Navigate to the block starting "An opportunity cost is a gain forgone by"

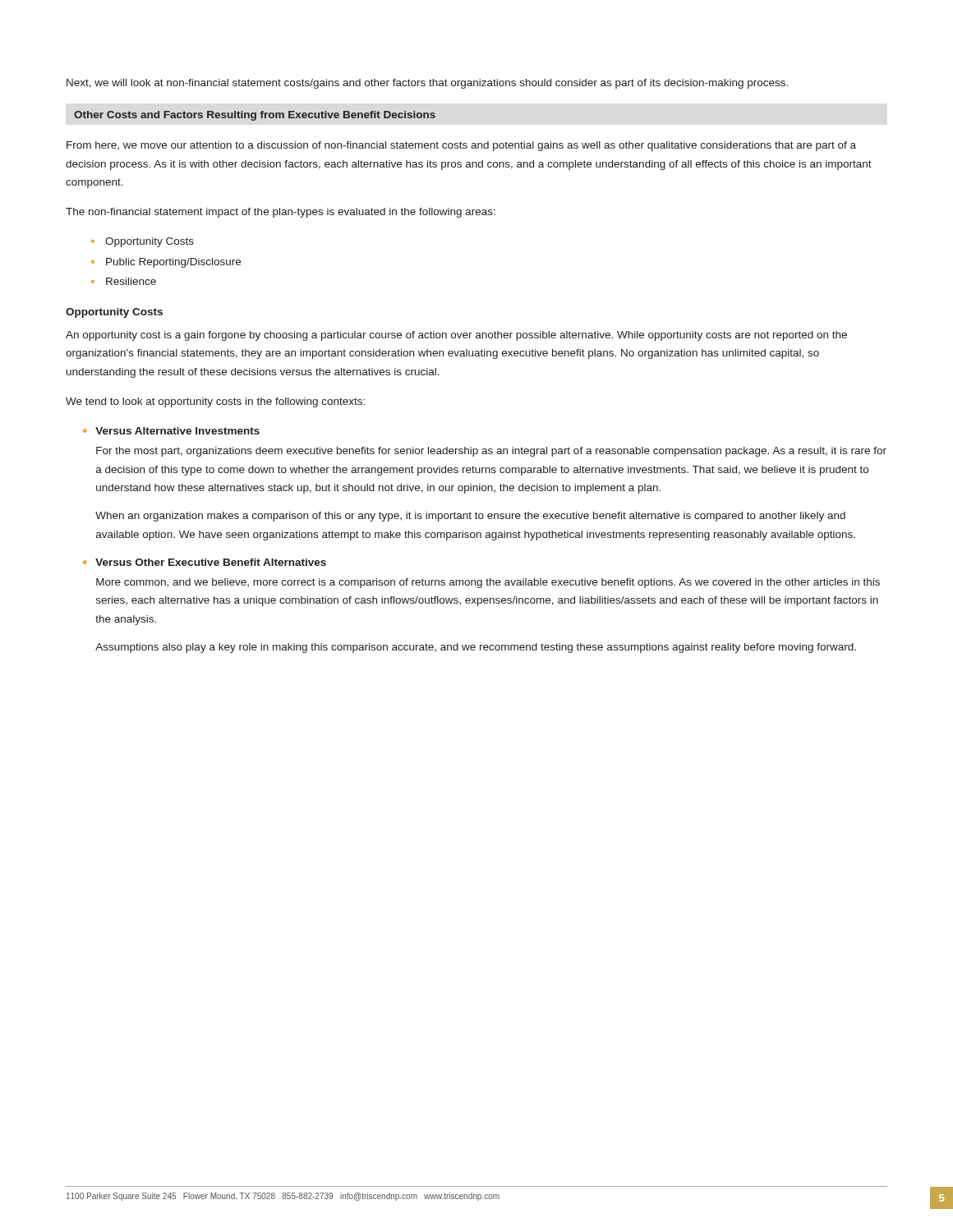tap(457, 353)
